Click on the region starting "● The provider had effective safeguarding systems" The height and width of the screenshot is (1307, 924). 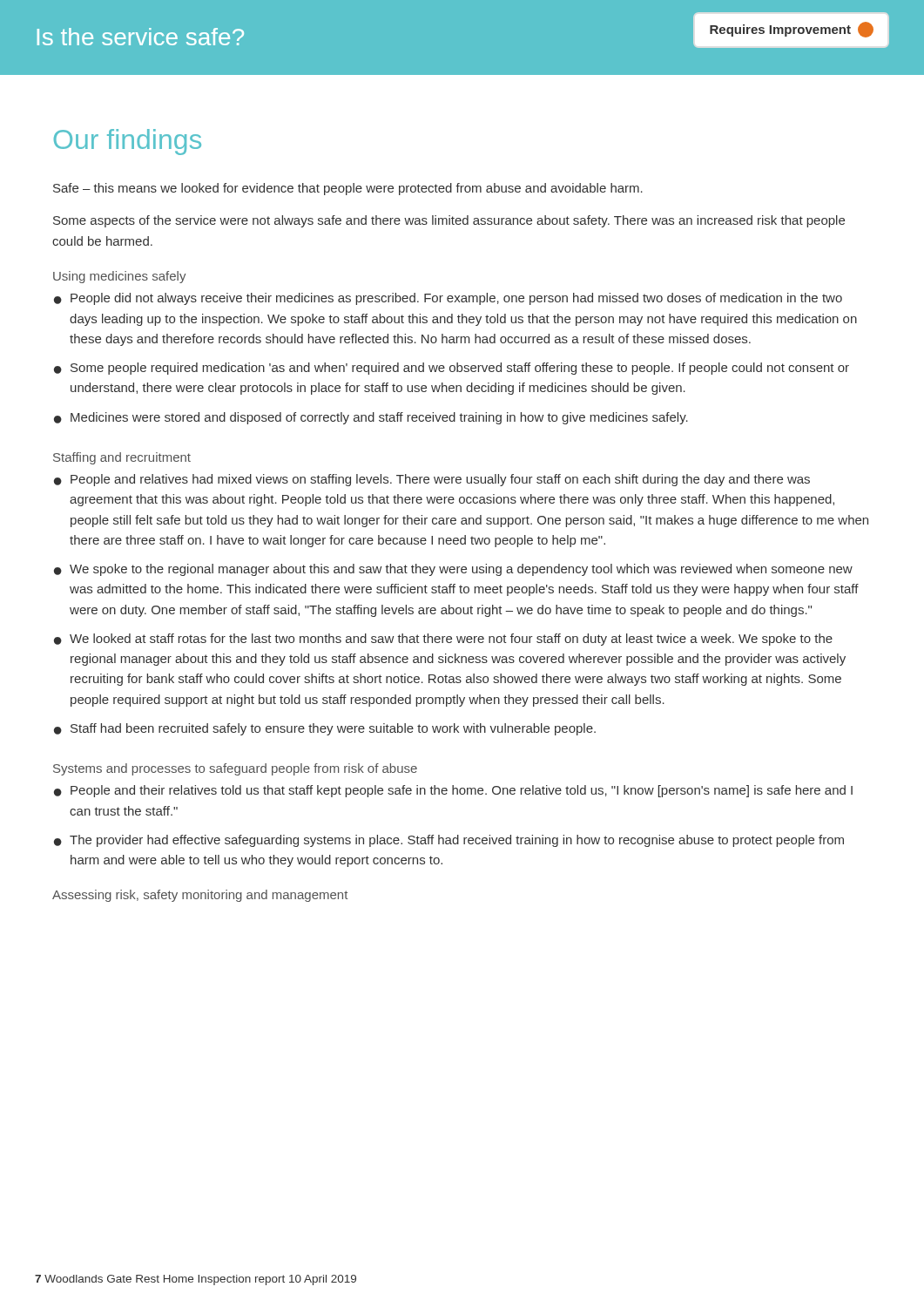point(462,850)
